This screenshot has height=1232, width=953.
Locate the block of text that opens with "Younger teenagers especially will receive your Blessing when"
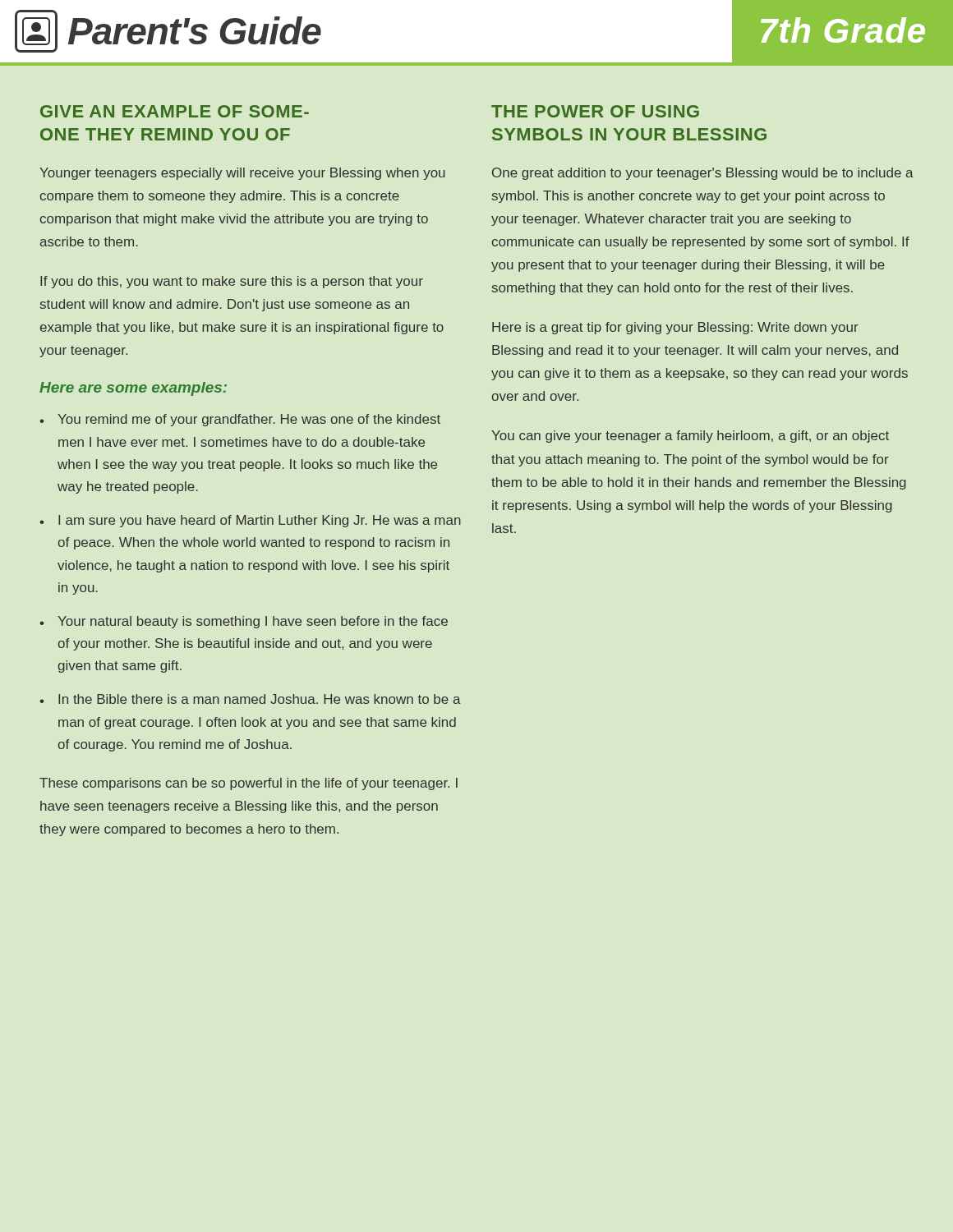point(243,207)
